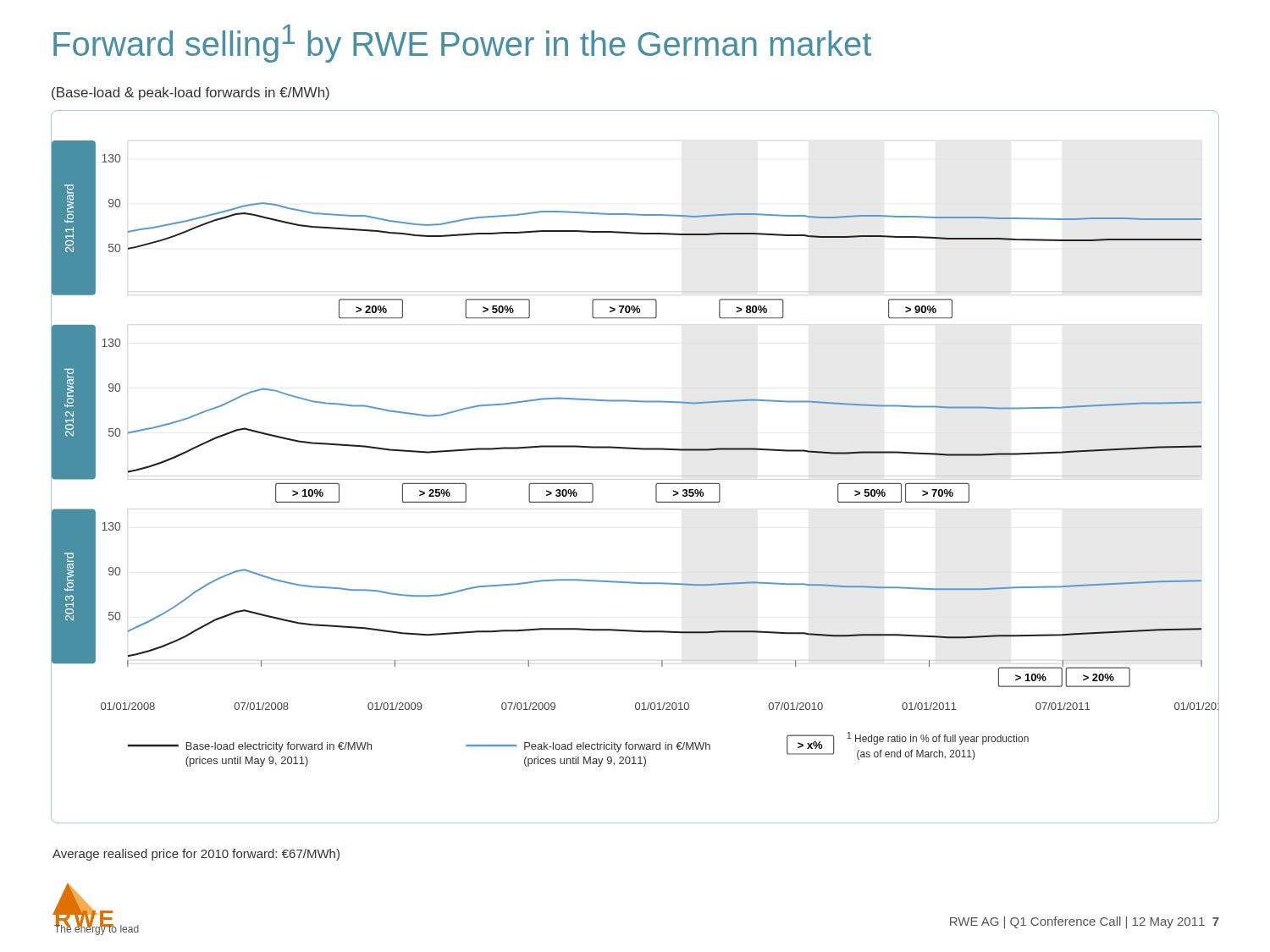This screenshot has height=952, width=1270.
Task: Locate the logo
Action: [x=99, y=905]
